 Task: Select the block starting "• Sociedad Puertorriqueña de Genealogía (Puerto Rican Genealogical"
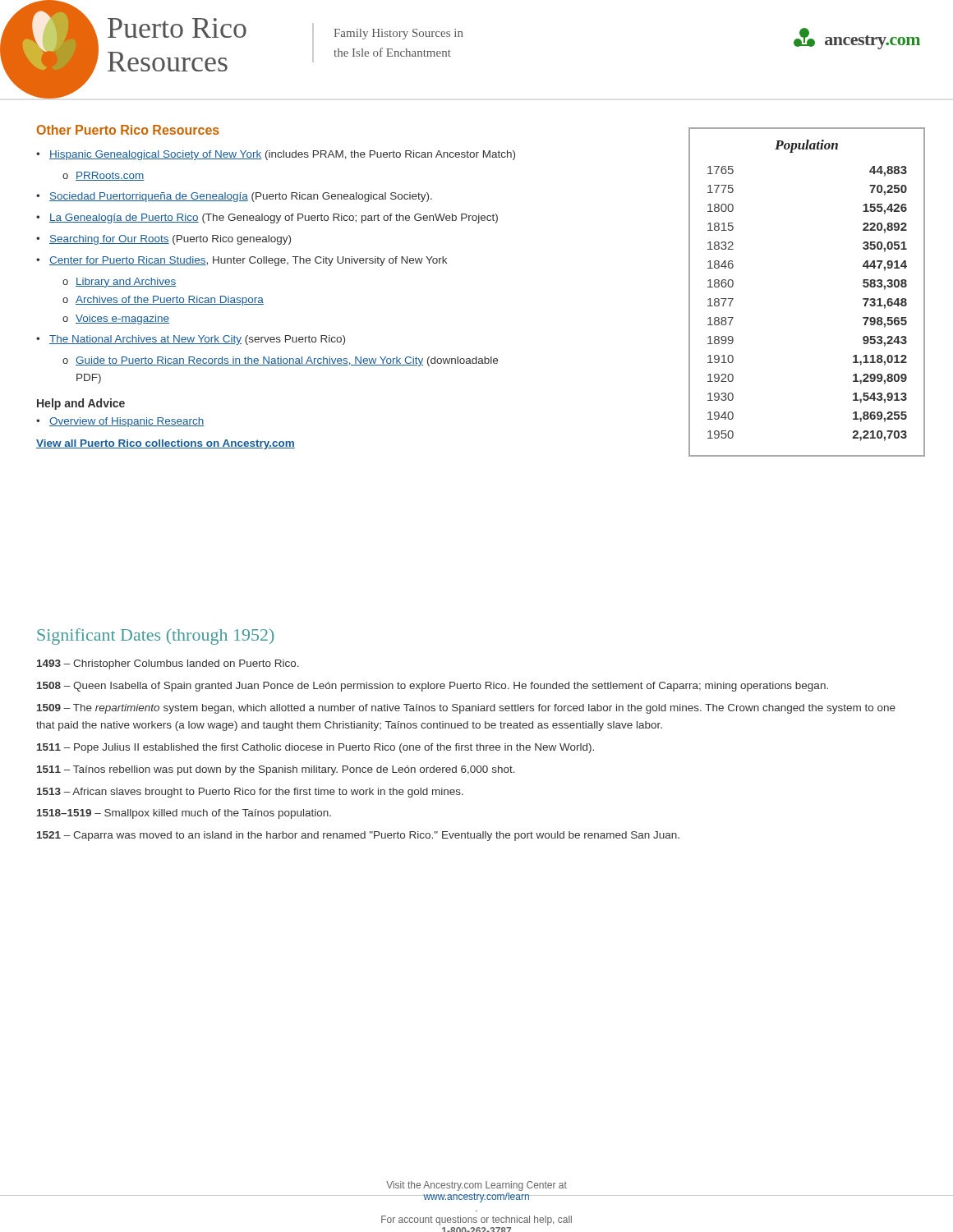pos(234,197)
